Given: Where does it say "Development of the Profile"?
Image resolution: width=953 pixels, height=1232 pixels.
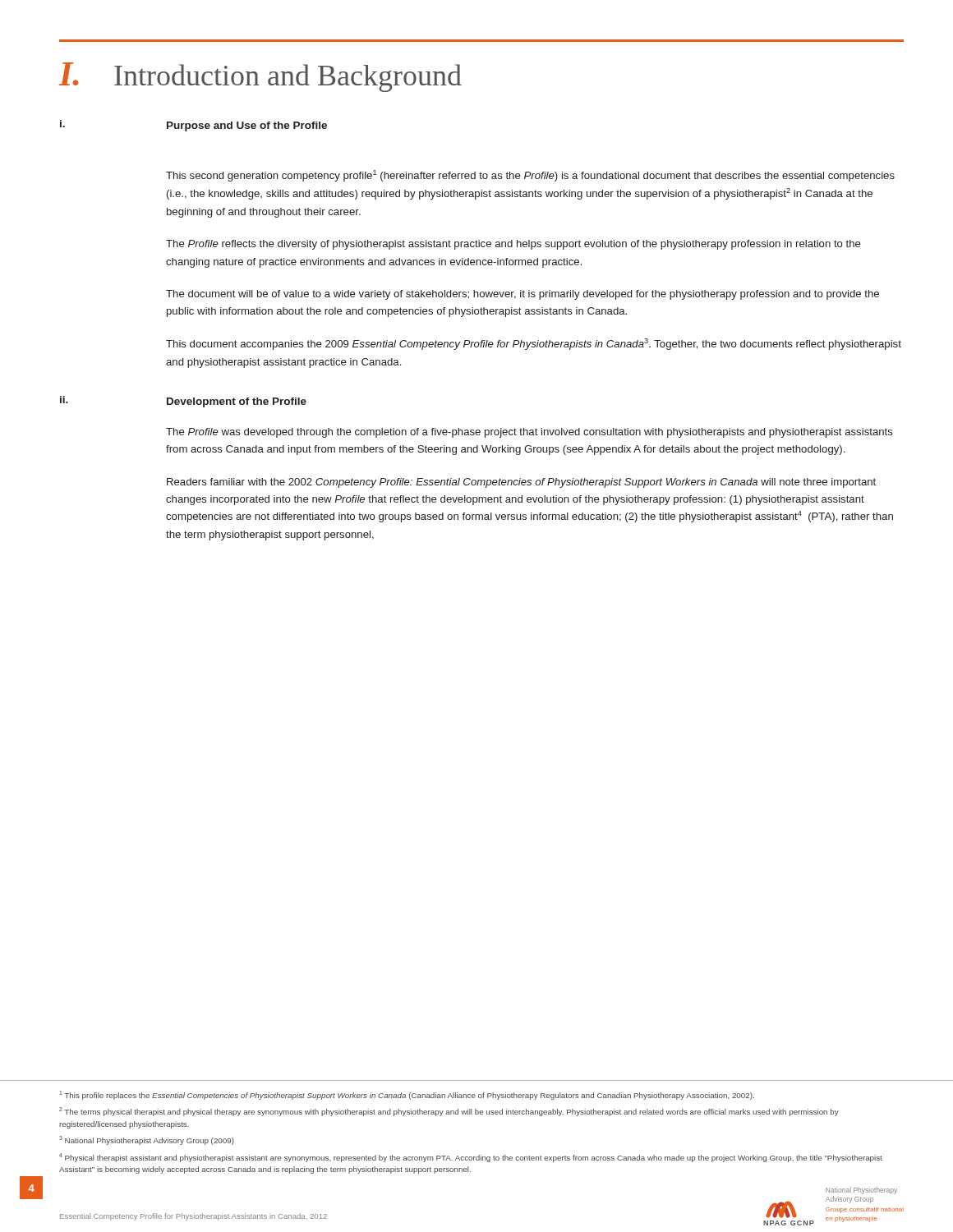Looking at the screenshot, I should [236, 401].
